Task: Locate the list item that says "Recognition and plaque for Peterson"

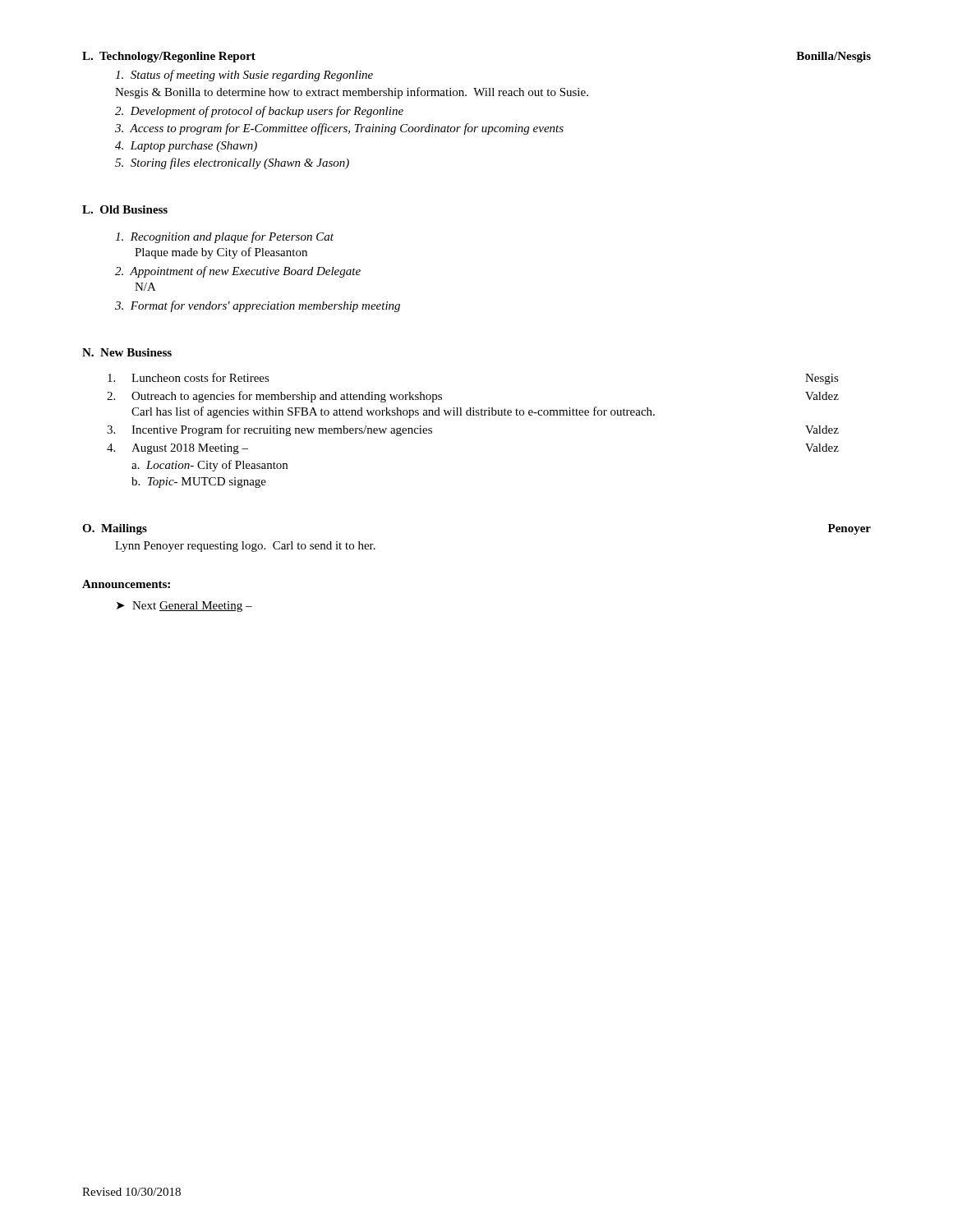Action: [224, 237]
